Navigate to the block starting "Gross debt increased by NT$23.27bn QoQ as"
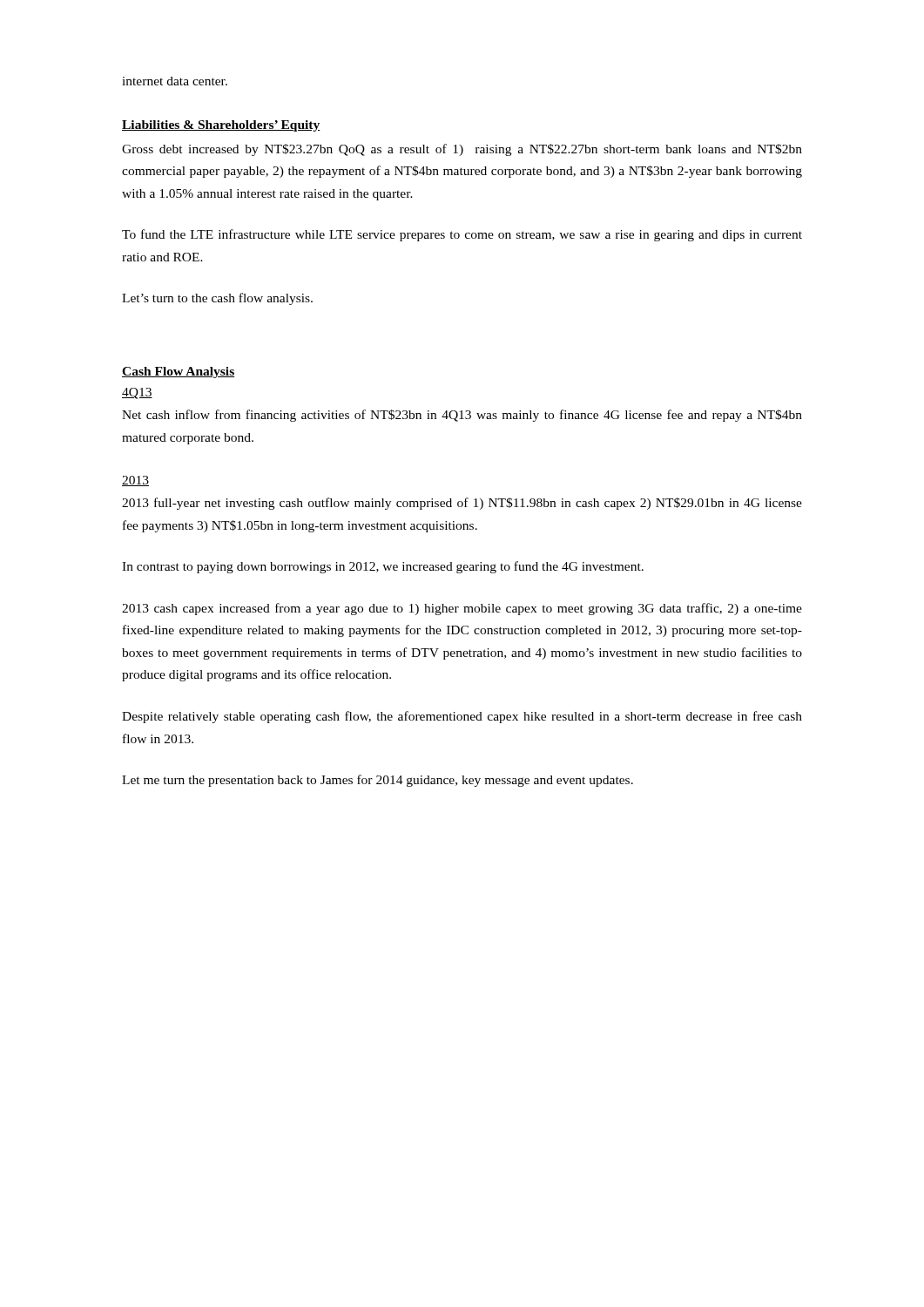Viewport: 924px width, 1307px height. pyautogui.click(x=462, y=170)
